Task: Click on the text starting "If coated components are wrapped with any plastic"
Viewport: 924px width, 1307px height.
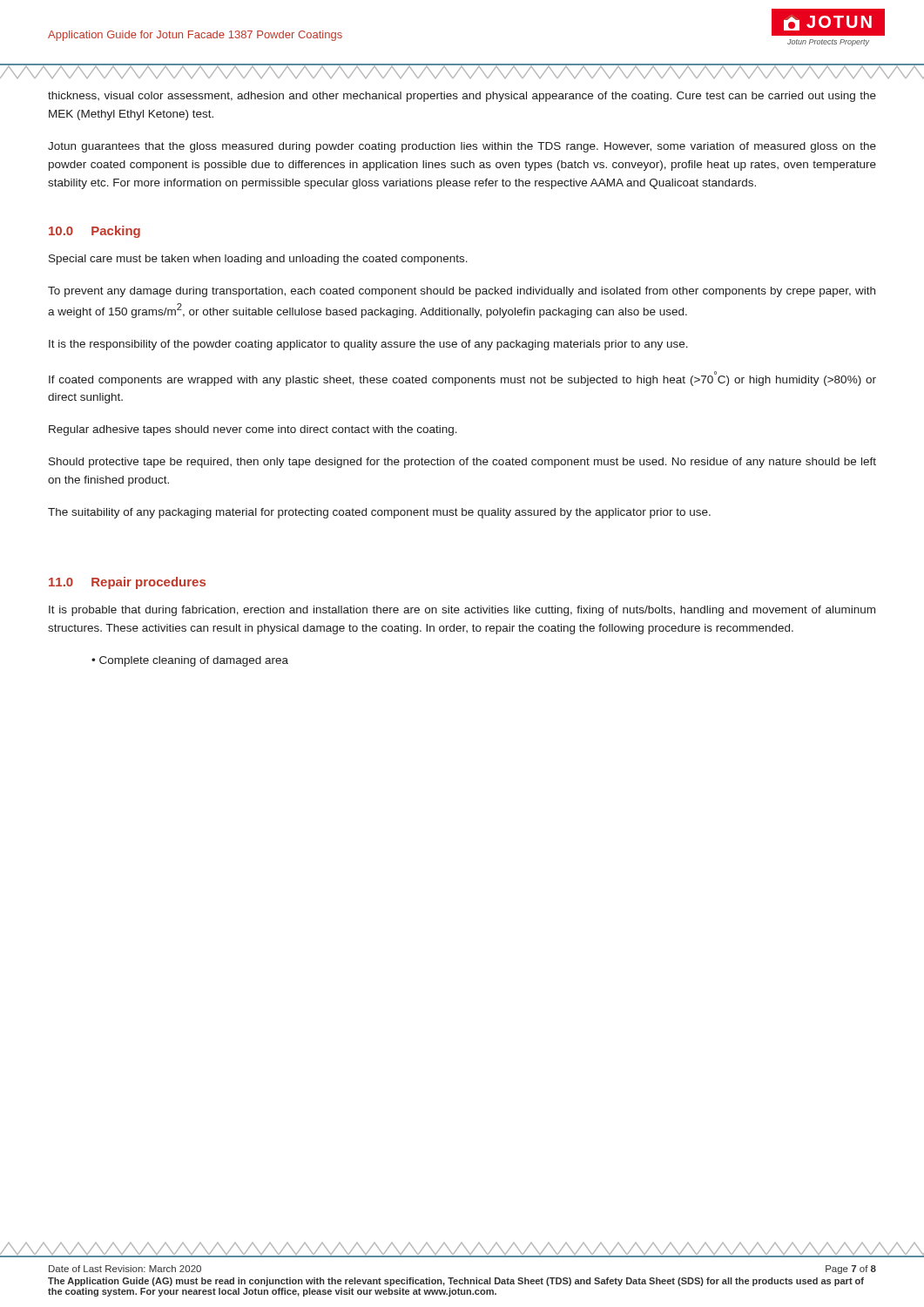Action: point(462,386)
